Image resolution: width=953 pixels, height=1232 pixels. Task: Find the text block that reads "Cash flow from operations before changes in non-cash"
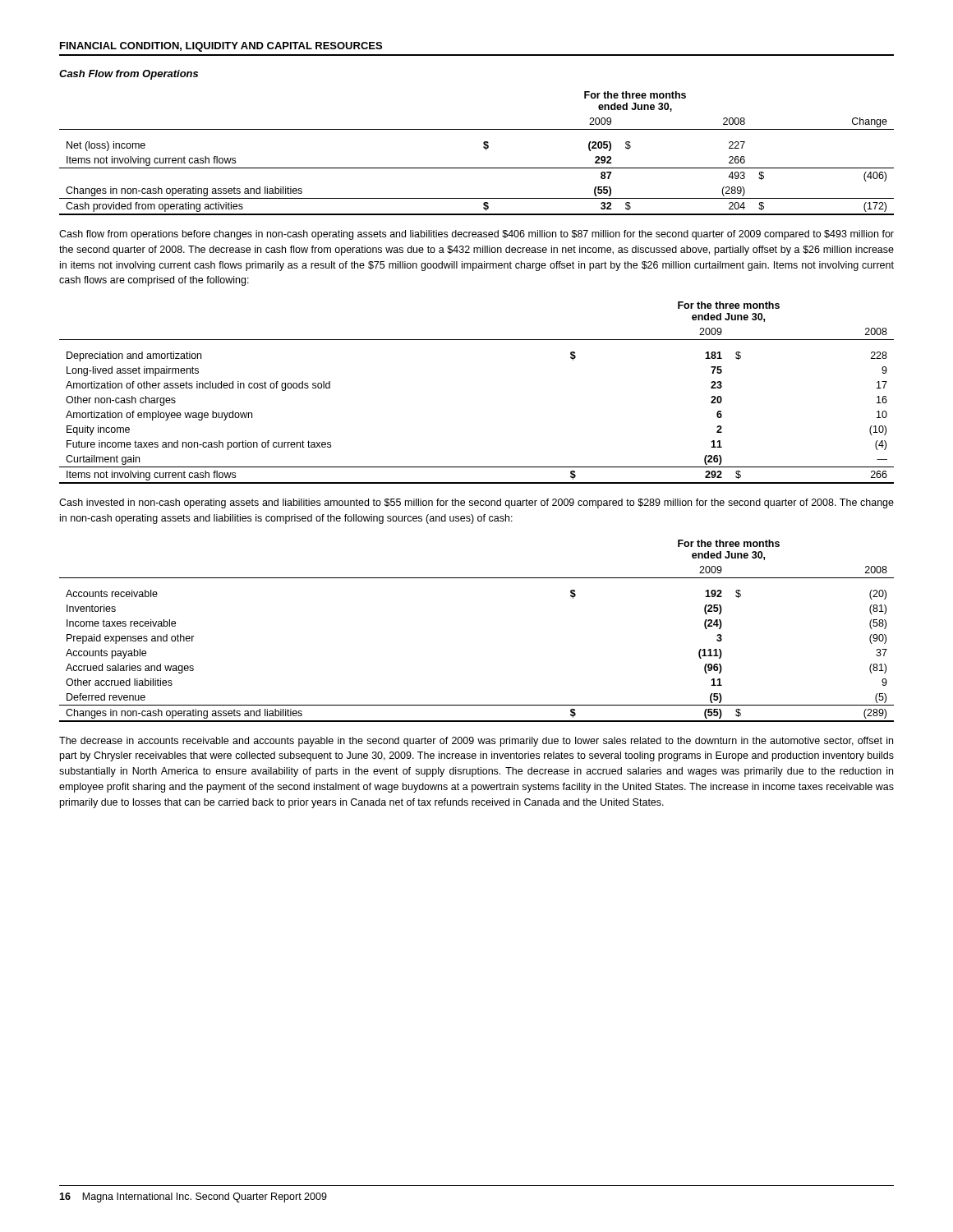pyautogui.click(x=476, y=257)
